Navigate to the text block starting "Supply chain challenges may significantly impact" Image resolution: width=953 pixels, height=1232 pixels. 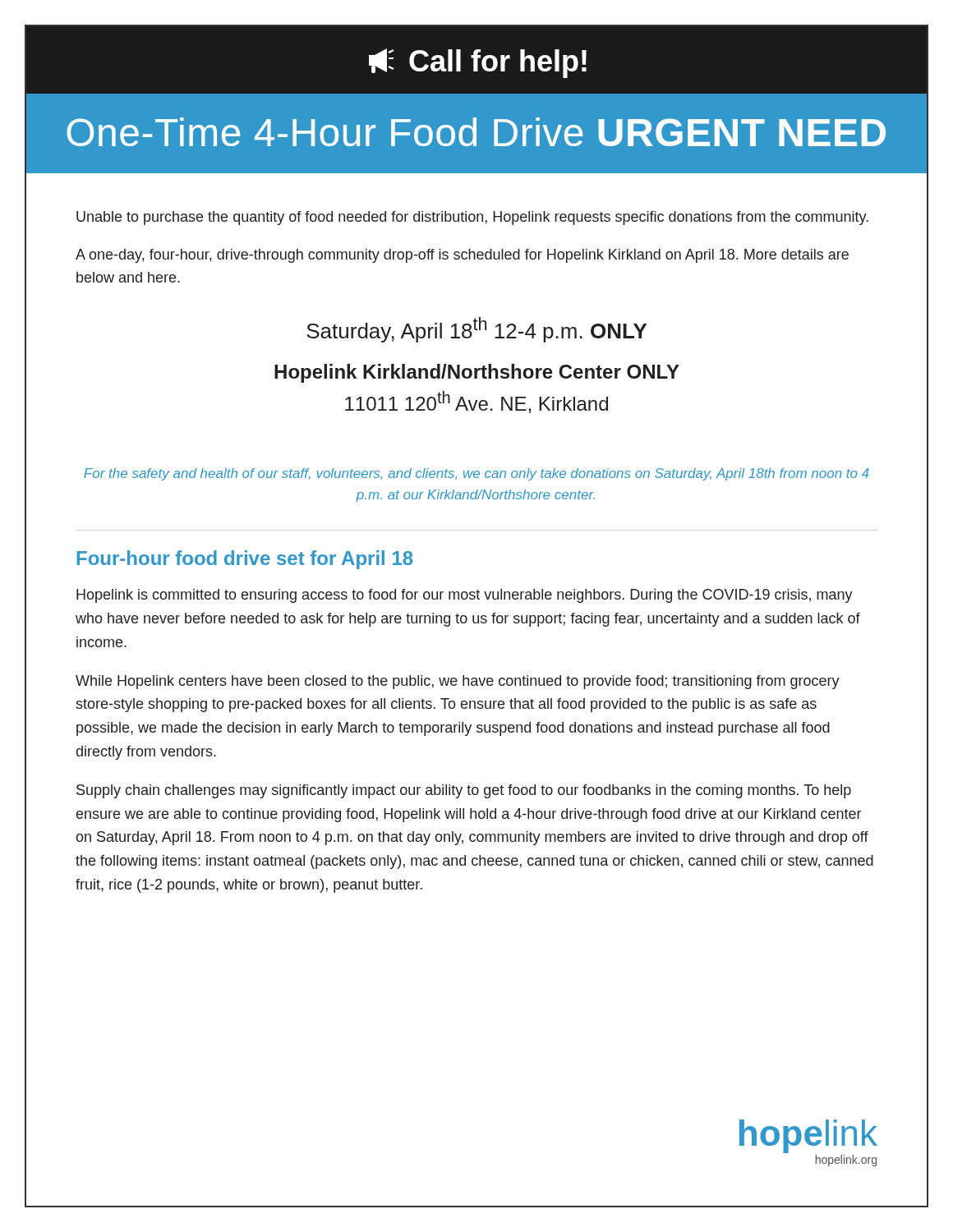[x=475, y=837]
